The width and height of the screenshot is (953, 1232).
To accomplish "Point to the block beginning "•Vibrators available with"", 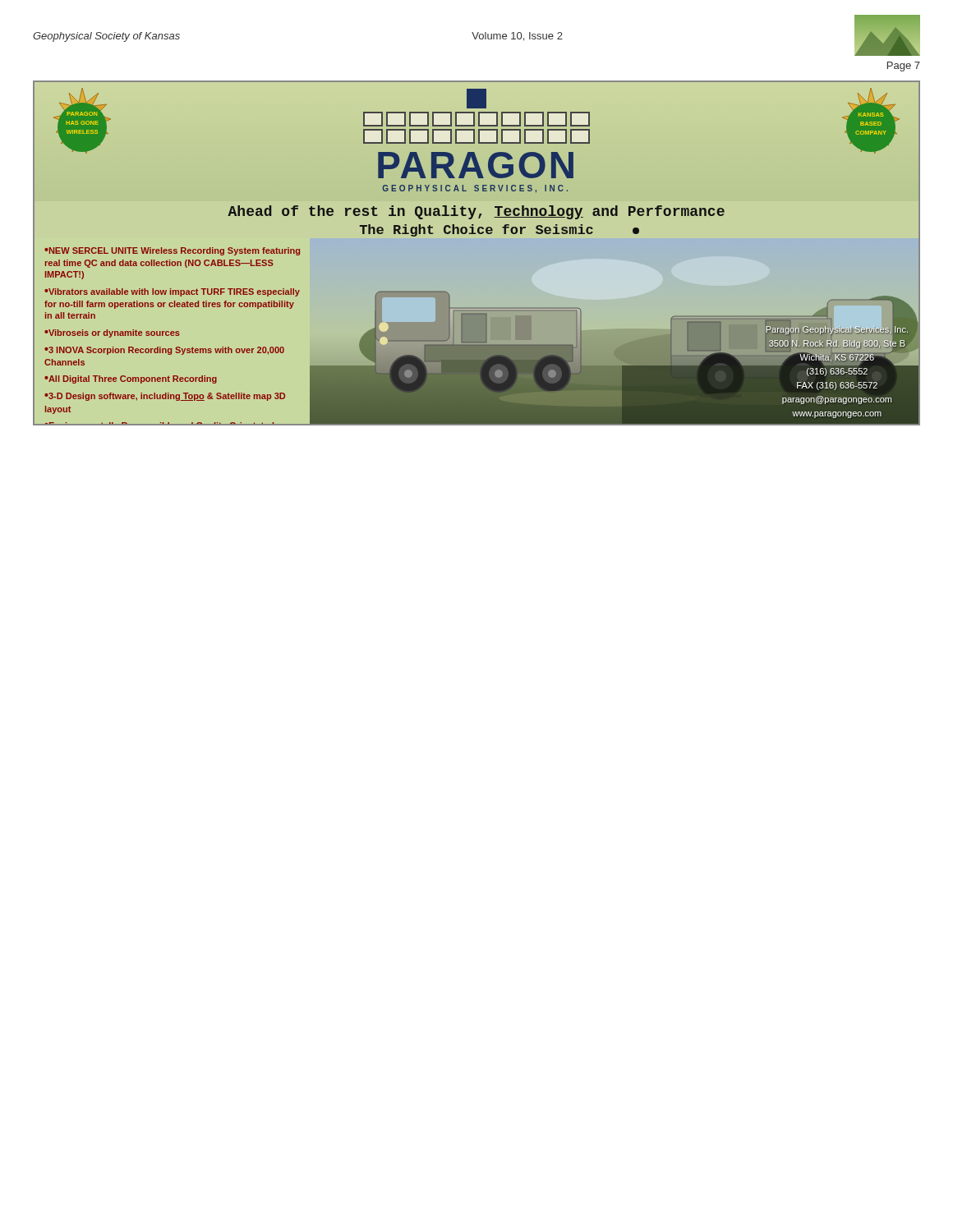I will [172, 302].
